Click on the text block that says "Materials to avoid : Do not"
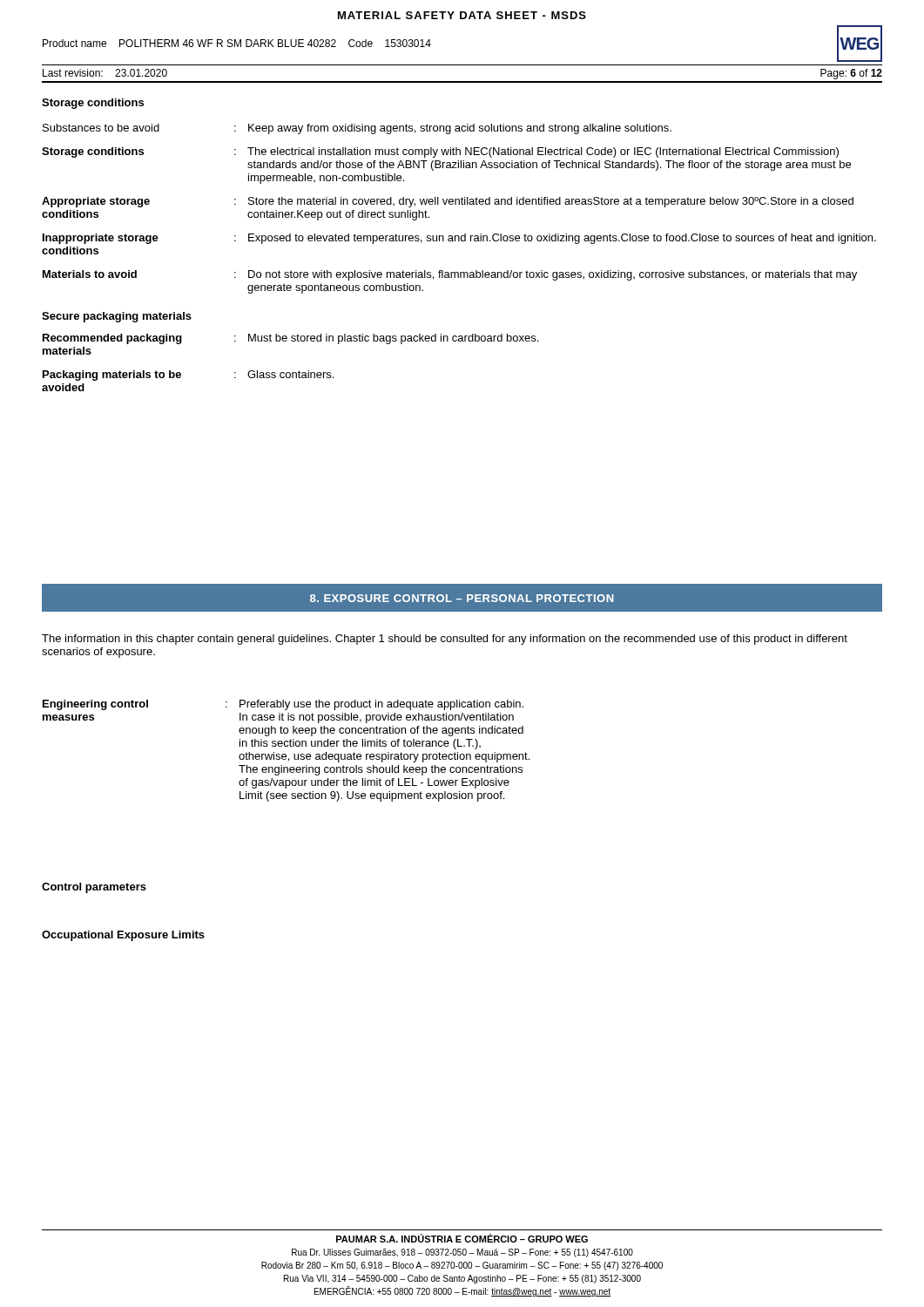Viewport: 924px width, 1307px height. click(462, 281)
